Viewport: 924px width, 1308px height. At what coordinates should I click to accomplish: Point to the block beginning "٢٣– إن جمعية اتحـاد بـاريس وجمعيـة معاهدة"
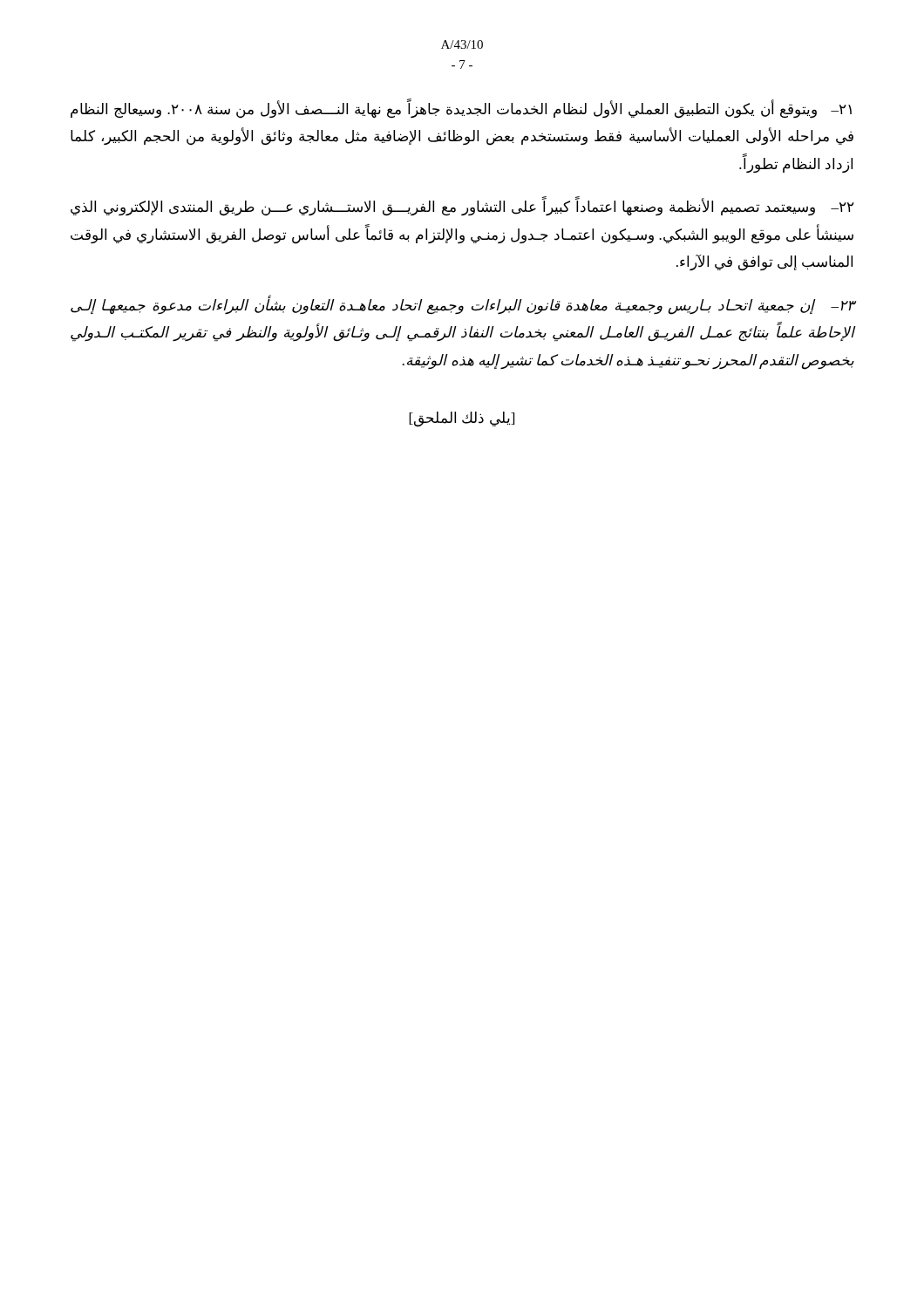(462, 333)
